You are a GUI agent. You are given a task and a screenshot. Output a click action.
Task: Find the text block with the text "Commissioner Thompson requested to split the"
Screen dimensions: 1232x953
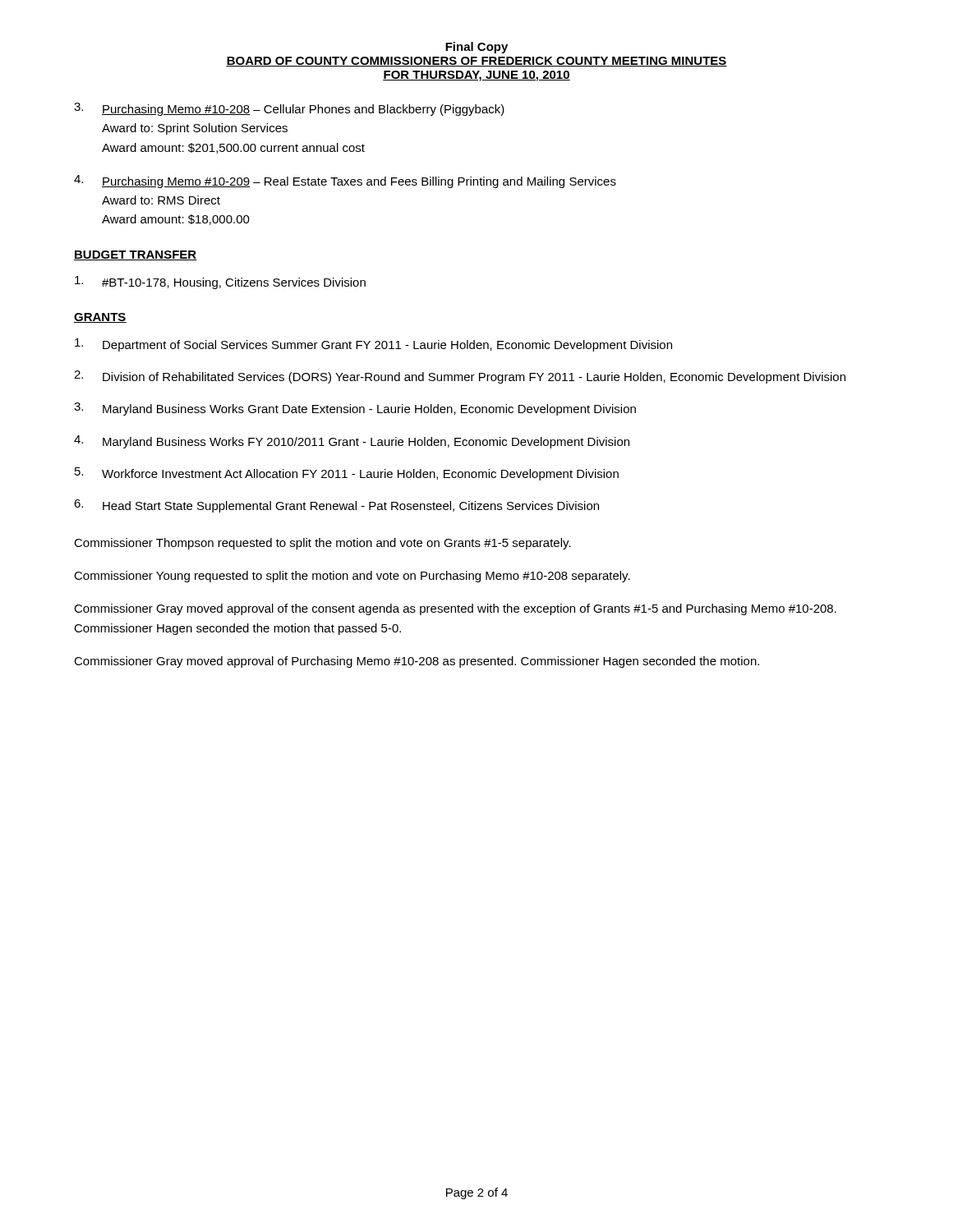[x=323, y=543]
